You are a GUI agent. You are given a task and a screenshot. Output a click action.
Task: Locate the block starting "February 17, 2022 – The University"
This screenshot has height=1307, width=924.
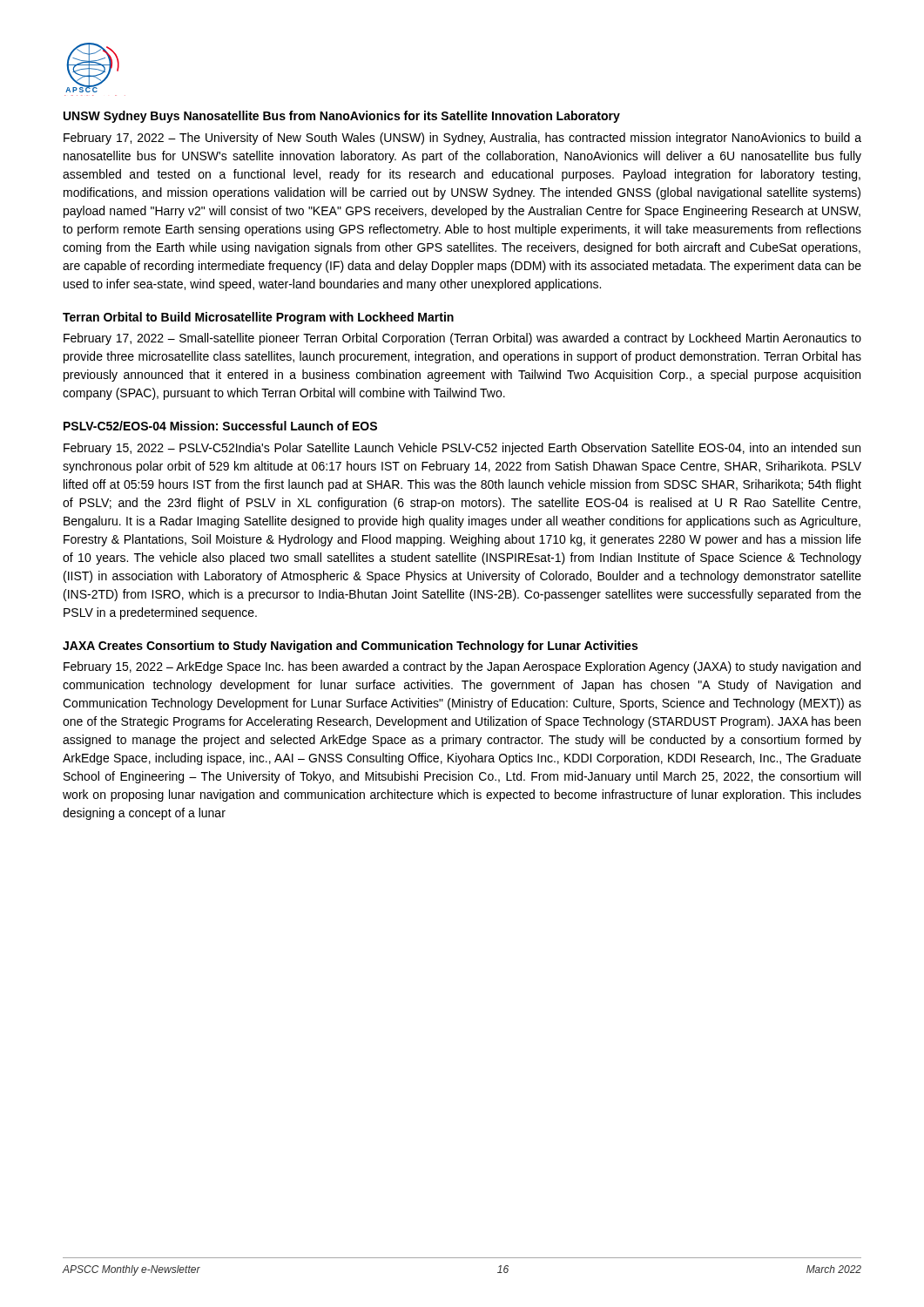point(462,210)
